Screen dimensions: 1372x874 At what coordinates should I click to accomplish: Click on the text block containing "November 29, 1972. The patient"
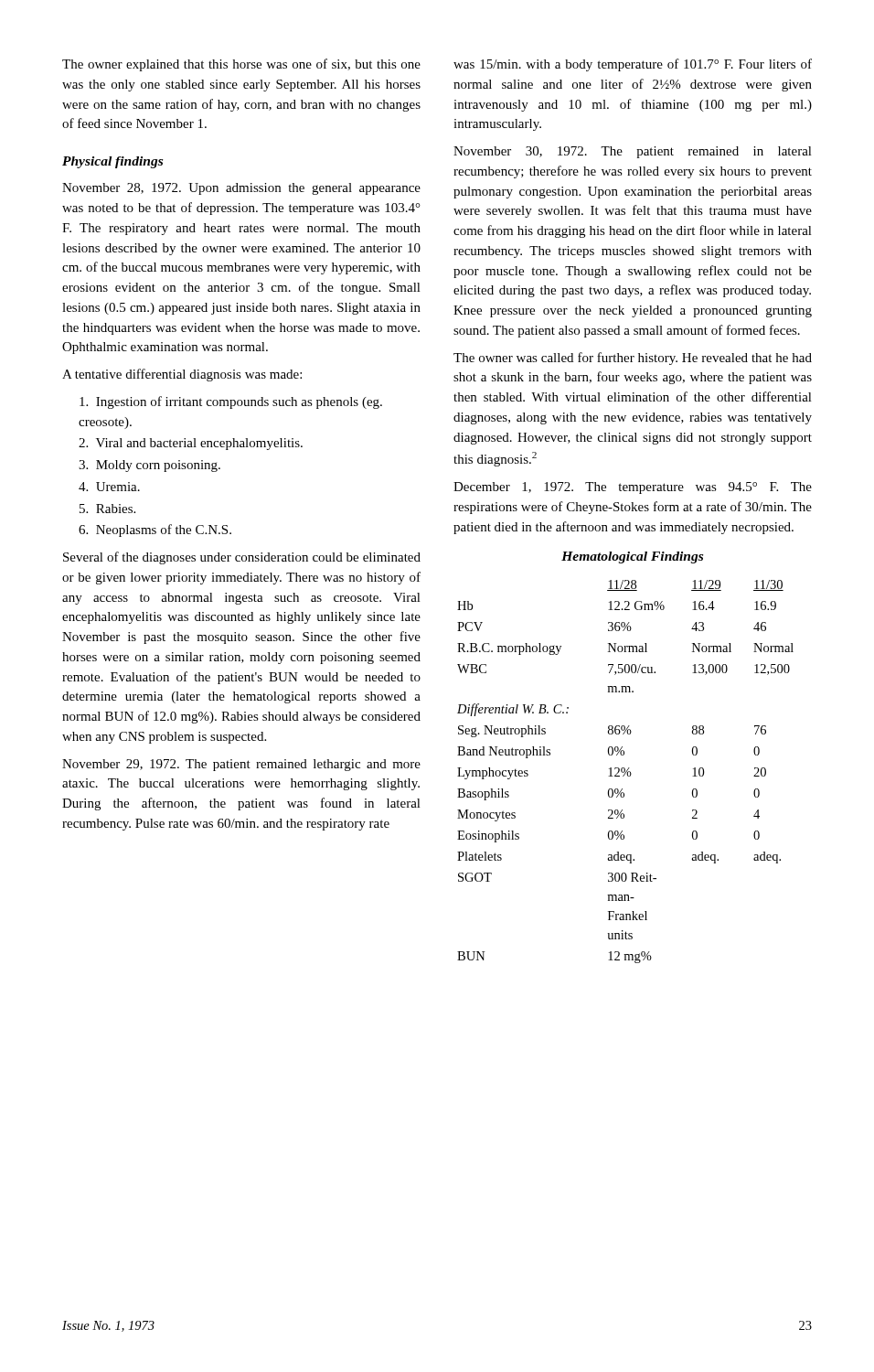(x=241, y=794)
